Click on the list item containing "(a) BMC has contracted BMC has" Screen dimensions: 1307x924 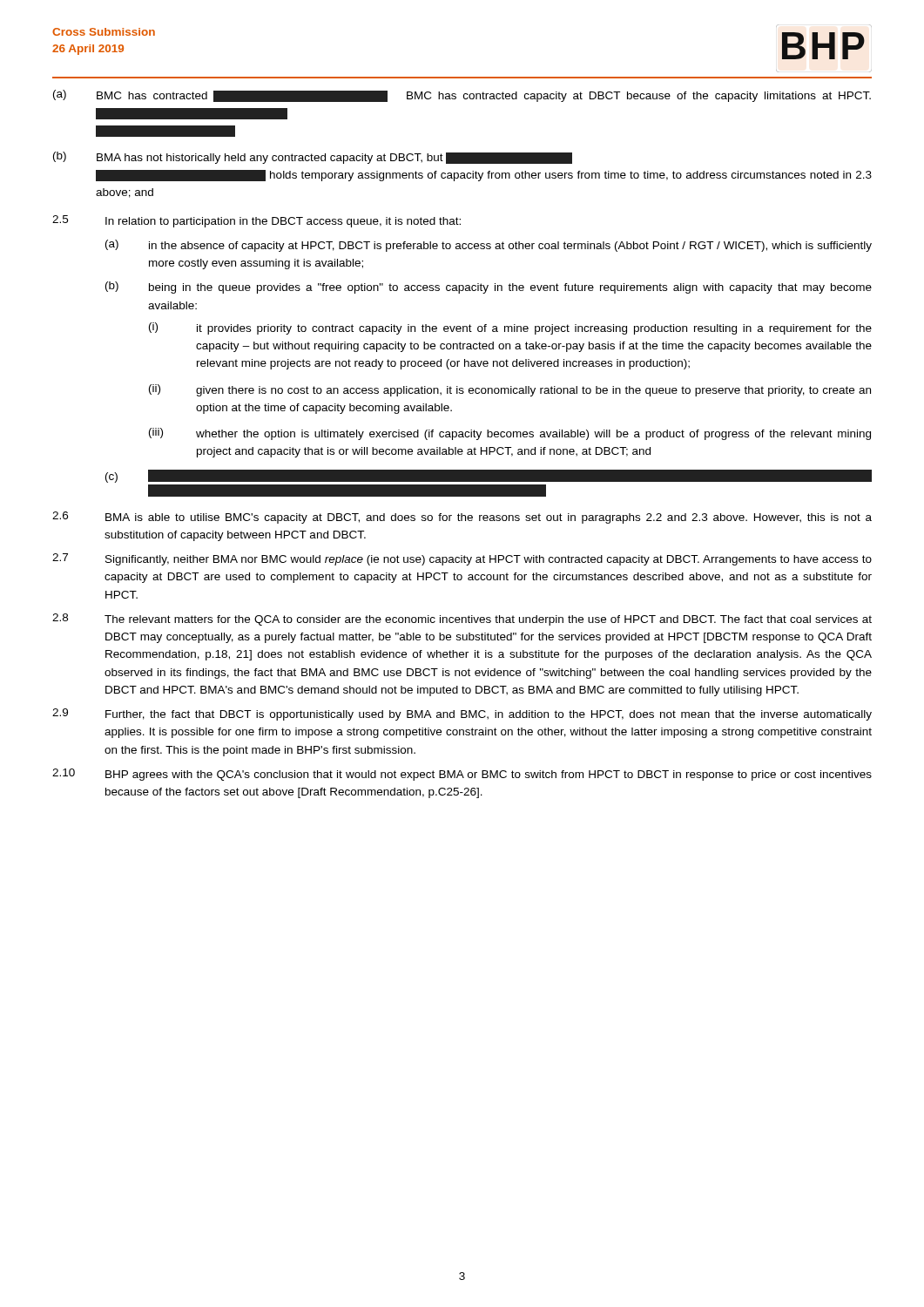pos(462,96)
